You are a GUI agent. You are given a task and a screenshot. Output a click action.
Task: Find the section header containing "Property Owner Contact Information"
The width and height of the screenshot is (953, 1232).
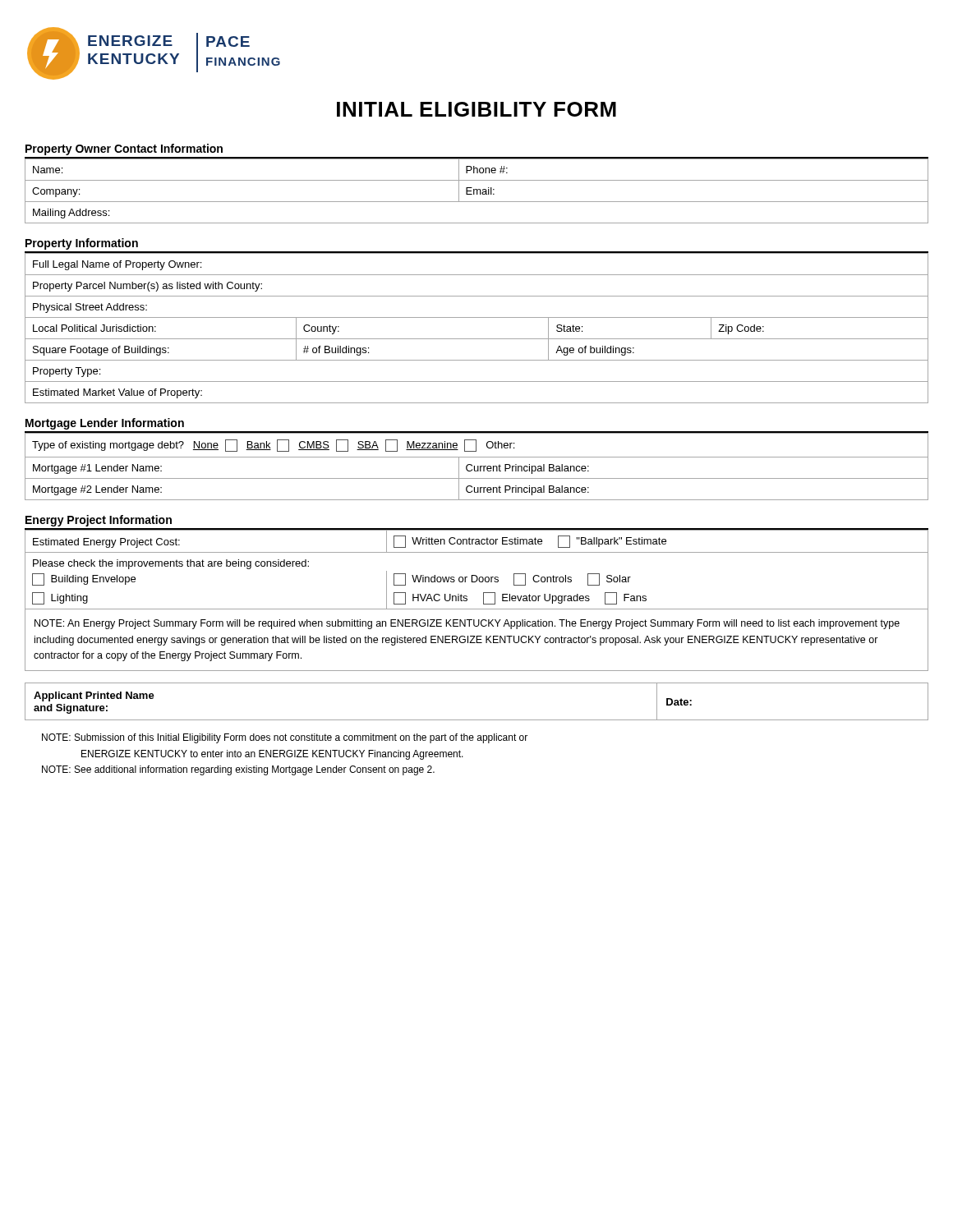(124, 149)
